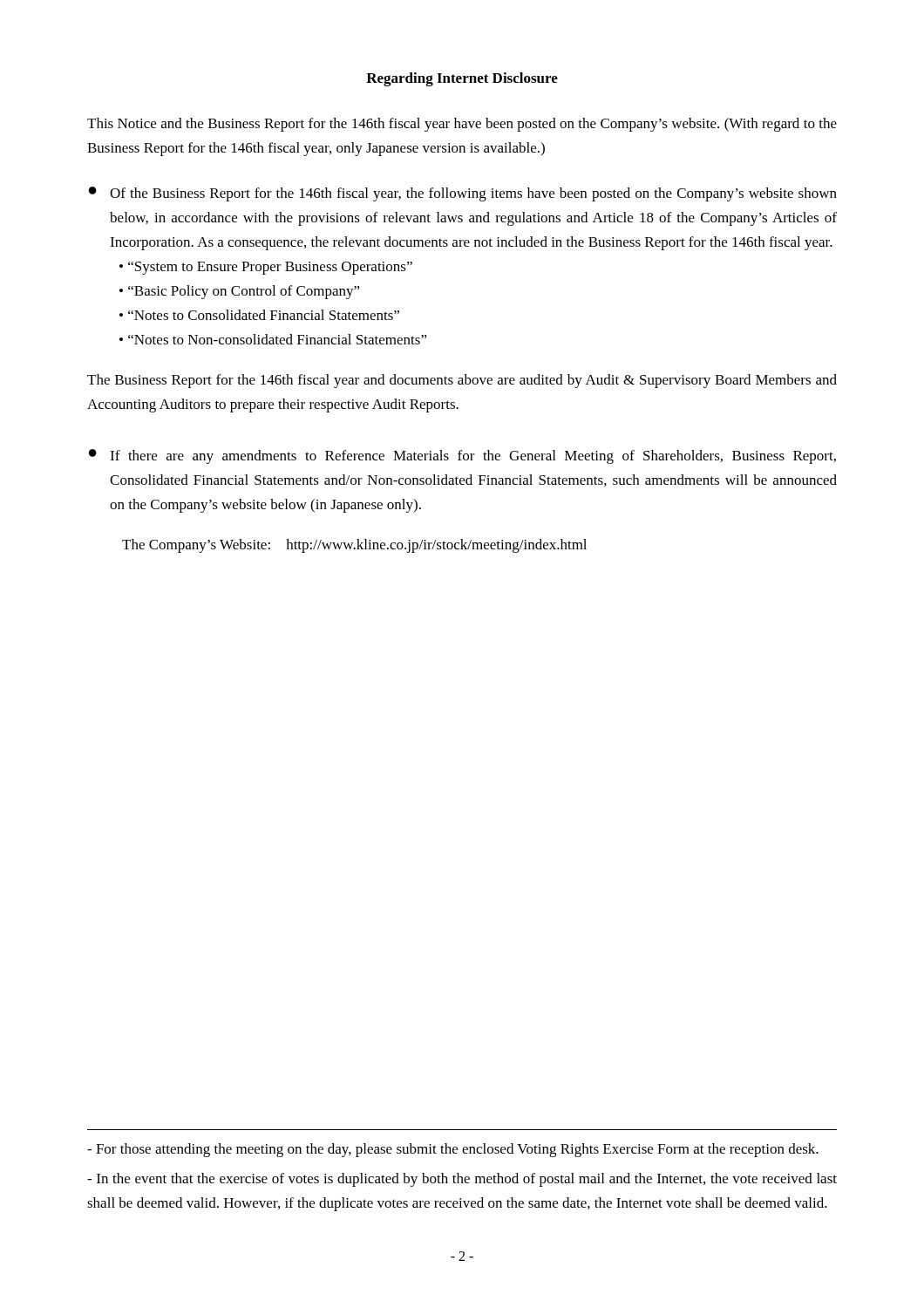Click on the footnote with the text "For those attending the meeting on the day,"
The width and height of the screenshot is (924, 1308).
pyautogui.click(x=453, y=1149)
